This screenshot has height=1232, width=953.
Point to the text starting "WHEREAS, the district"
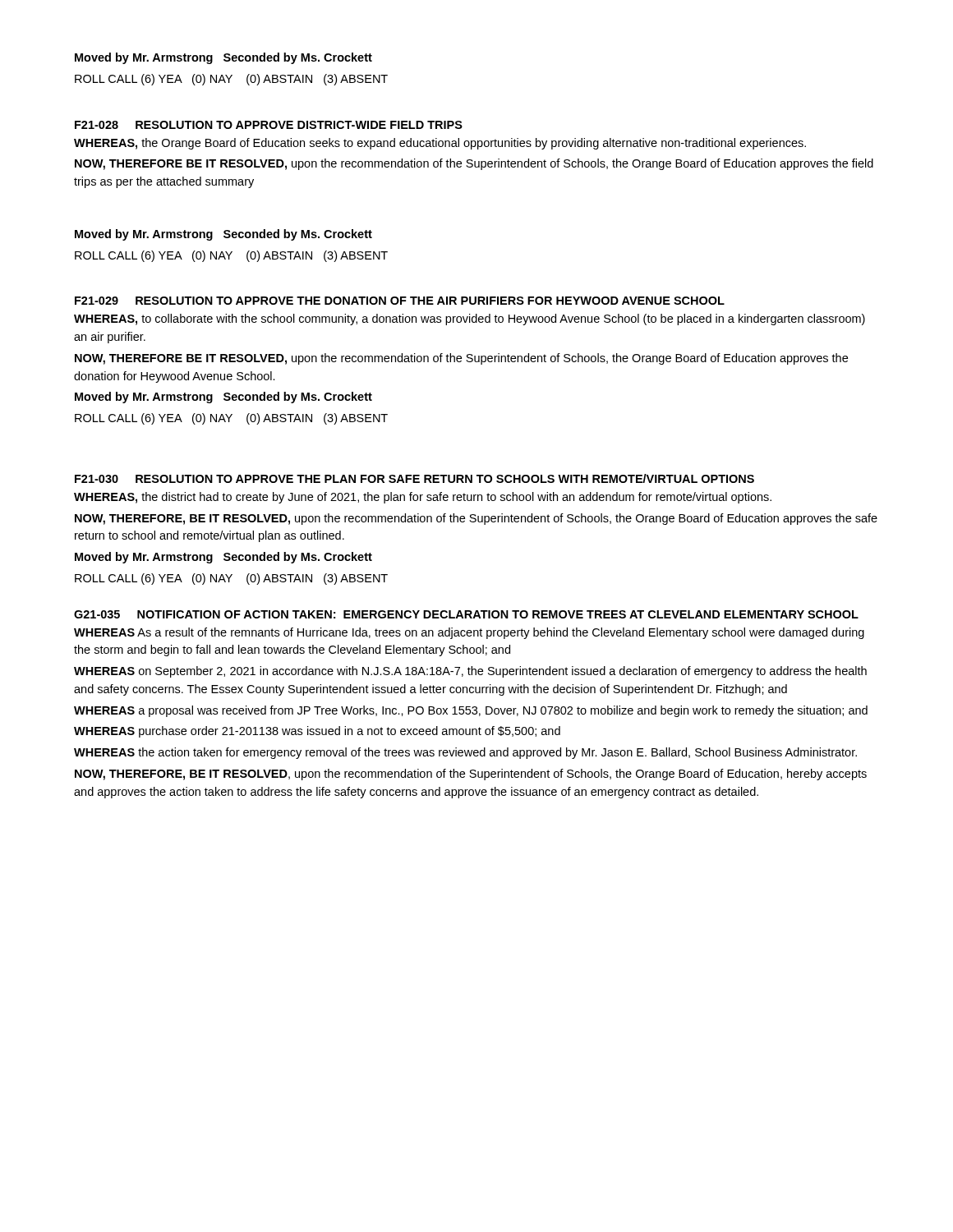click(x=423, y=498)
